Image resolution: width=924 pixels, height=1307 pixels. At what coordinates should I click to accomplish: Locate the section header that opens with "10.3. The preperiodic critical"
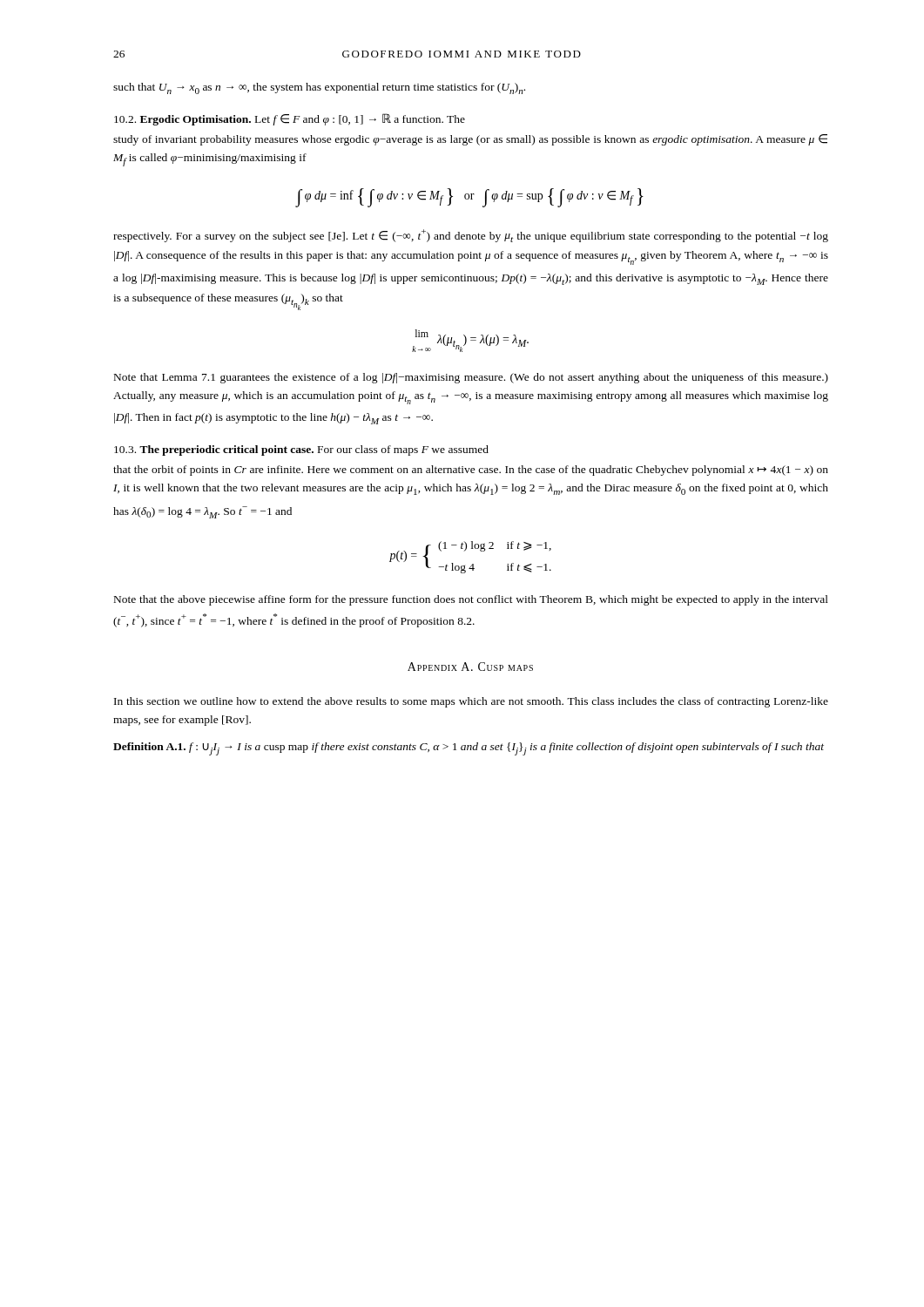point(301,449)
